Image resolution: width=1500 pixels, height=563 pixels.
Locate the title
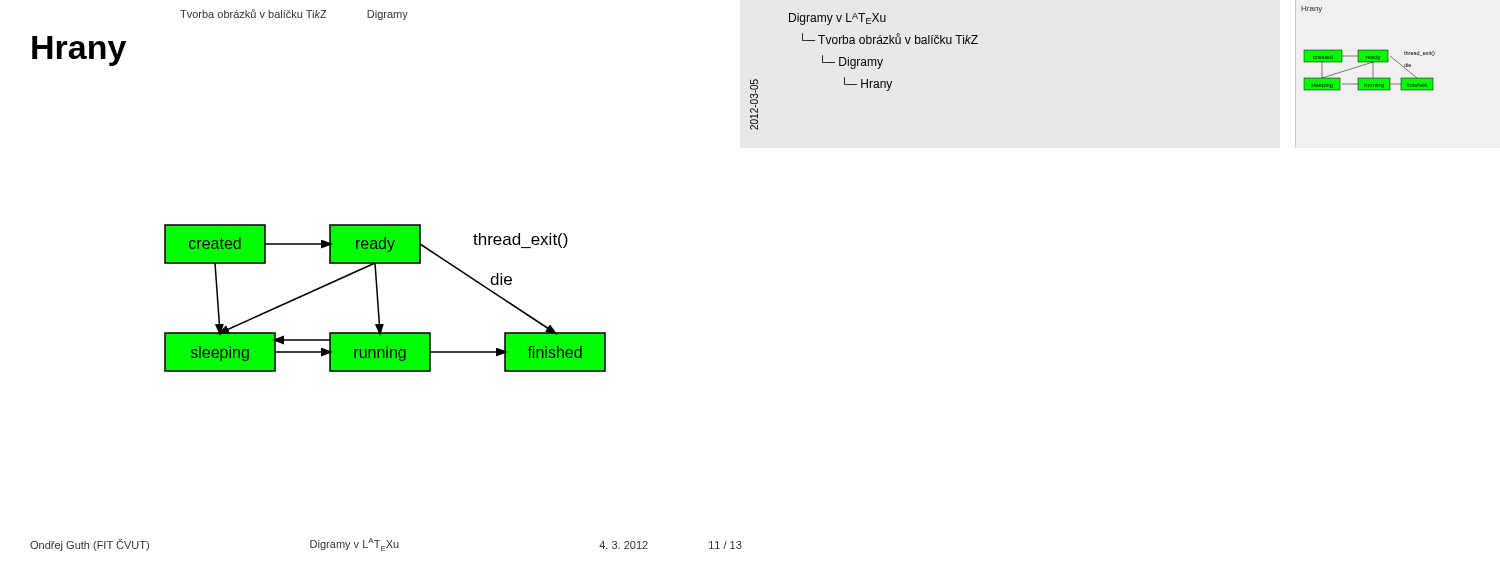pos(78,47)
